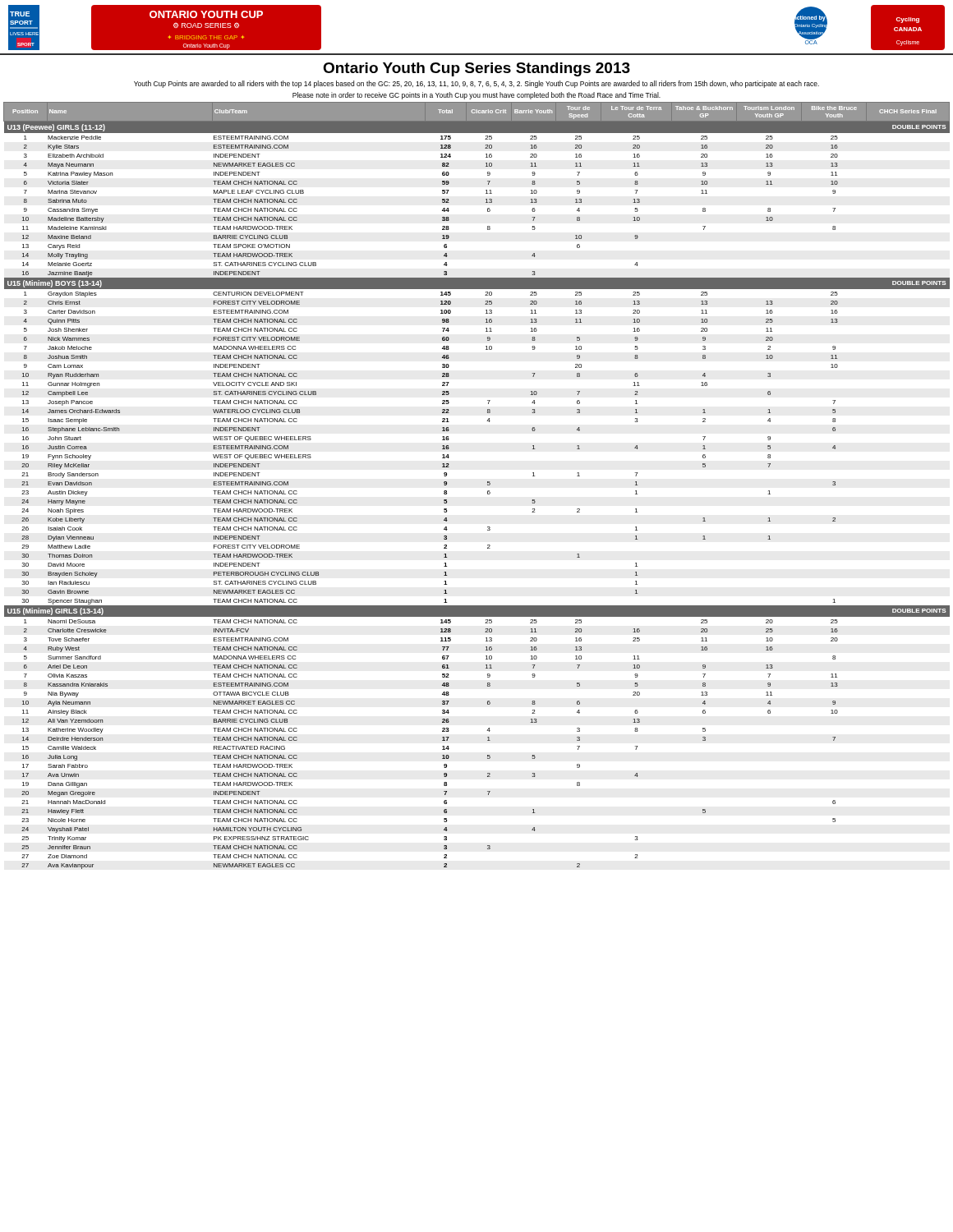Viewport: 953px width, 1232px height.
Task: Locate the text starting "Please note in order to receive"
Action: (x=476, y=95)
